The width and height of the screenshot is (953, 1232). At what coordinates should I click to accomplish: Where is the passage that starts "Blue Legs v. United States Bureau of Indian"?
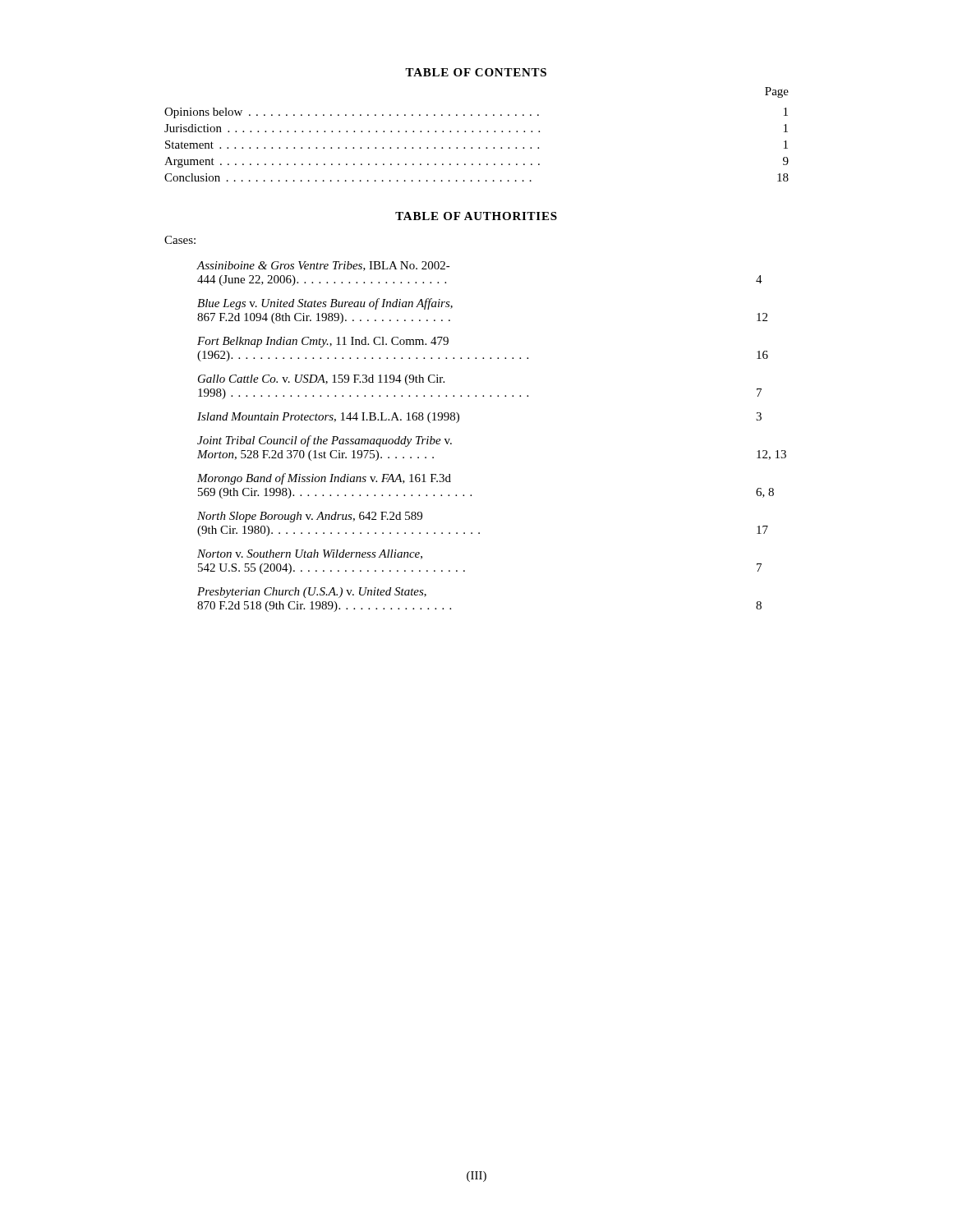[325, 304]
